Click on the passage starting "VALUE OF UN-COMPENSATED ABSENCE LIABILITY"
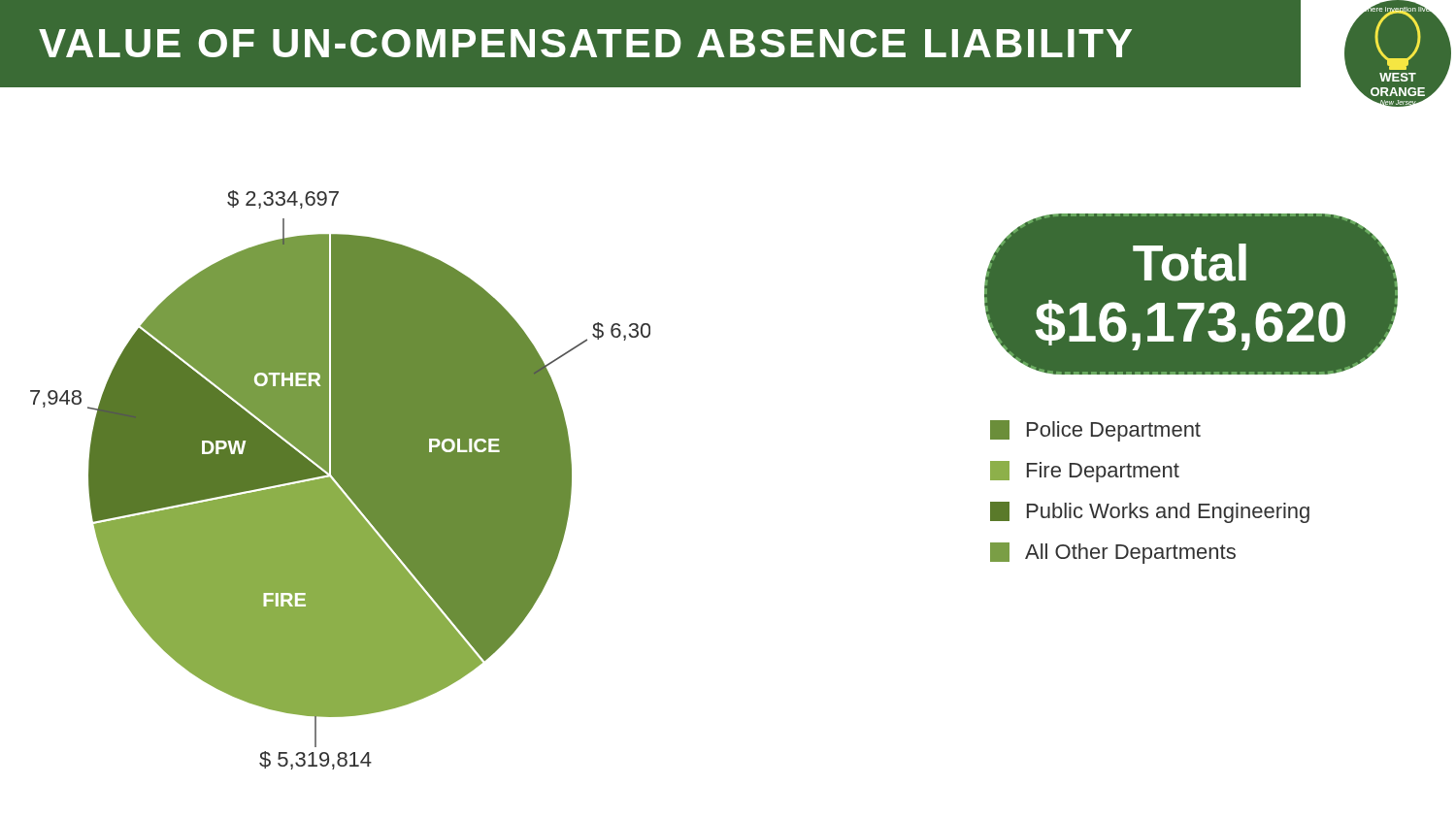Viewport: 1456px width, 819px height. tap(587, 44)
